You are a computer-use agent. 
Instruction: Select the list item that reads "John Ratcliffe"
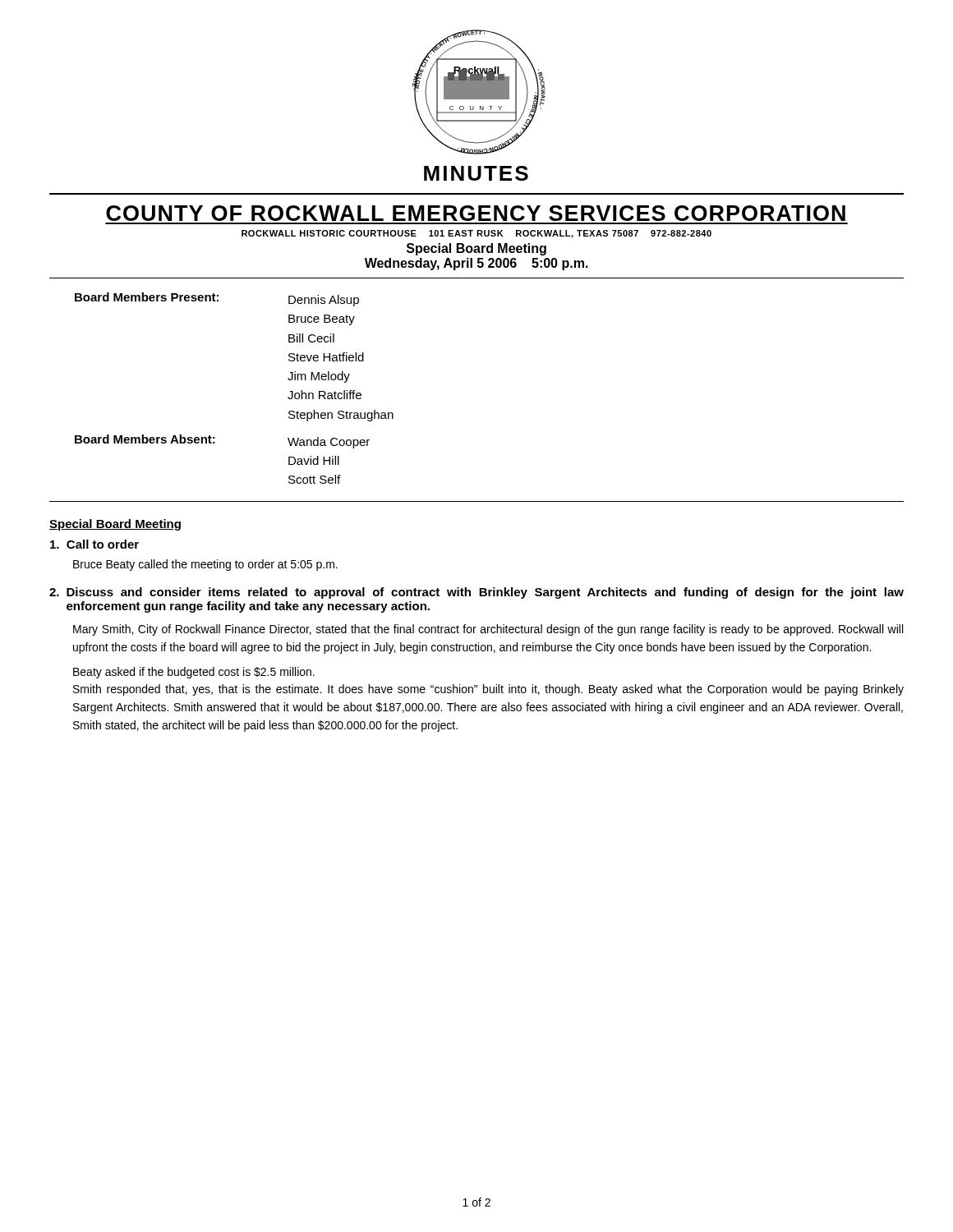[325, 395]
